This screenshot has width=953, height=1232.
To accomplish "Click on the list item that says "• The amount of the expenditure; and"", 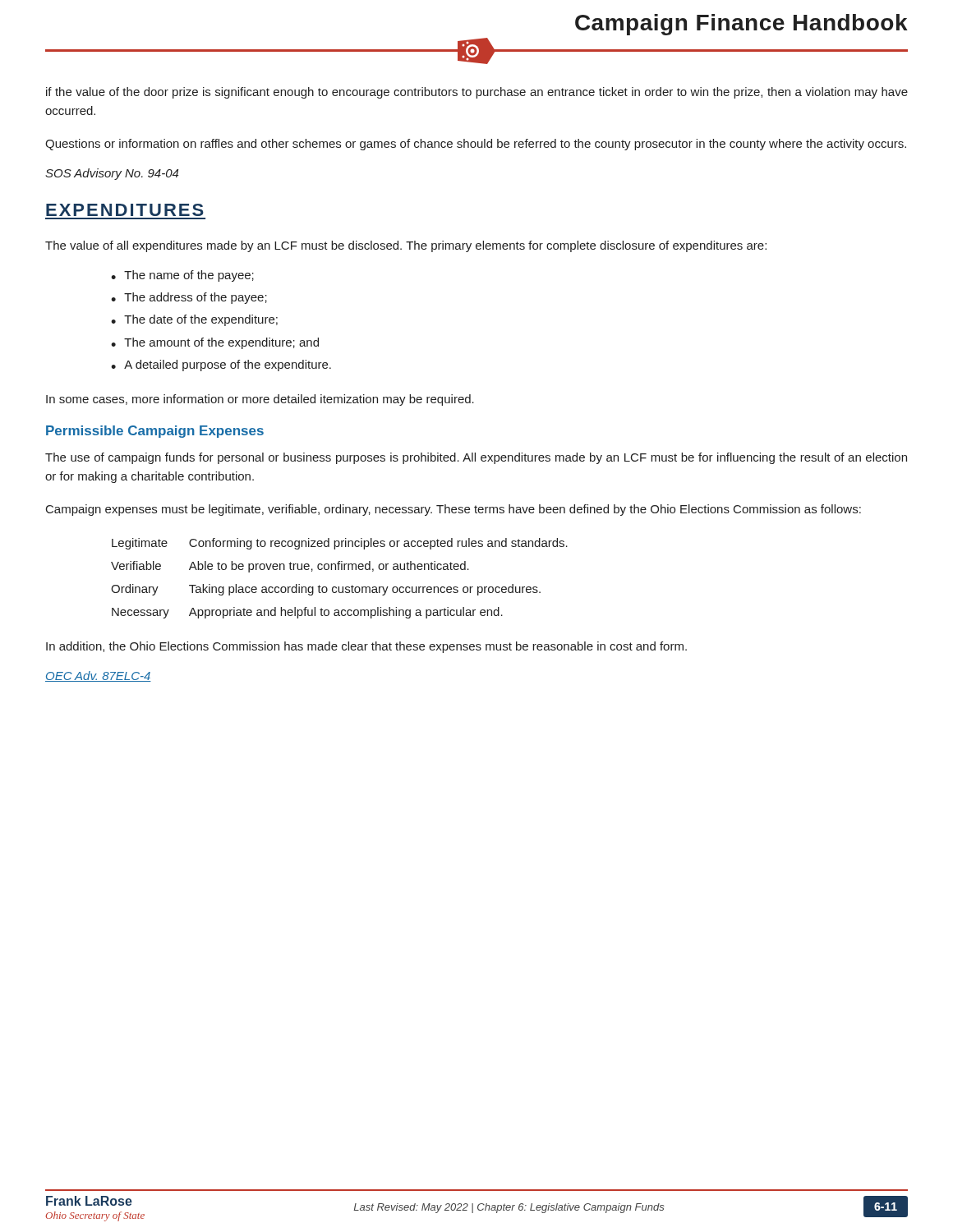I will 215,345.
